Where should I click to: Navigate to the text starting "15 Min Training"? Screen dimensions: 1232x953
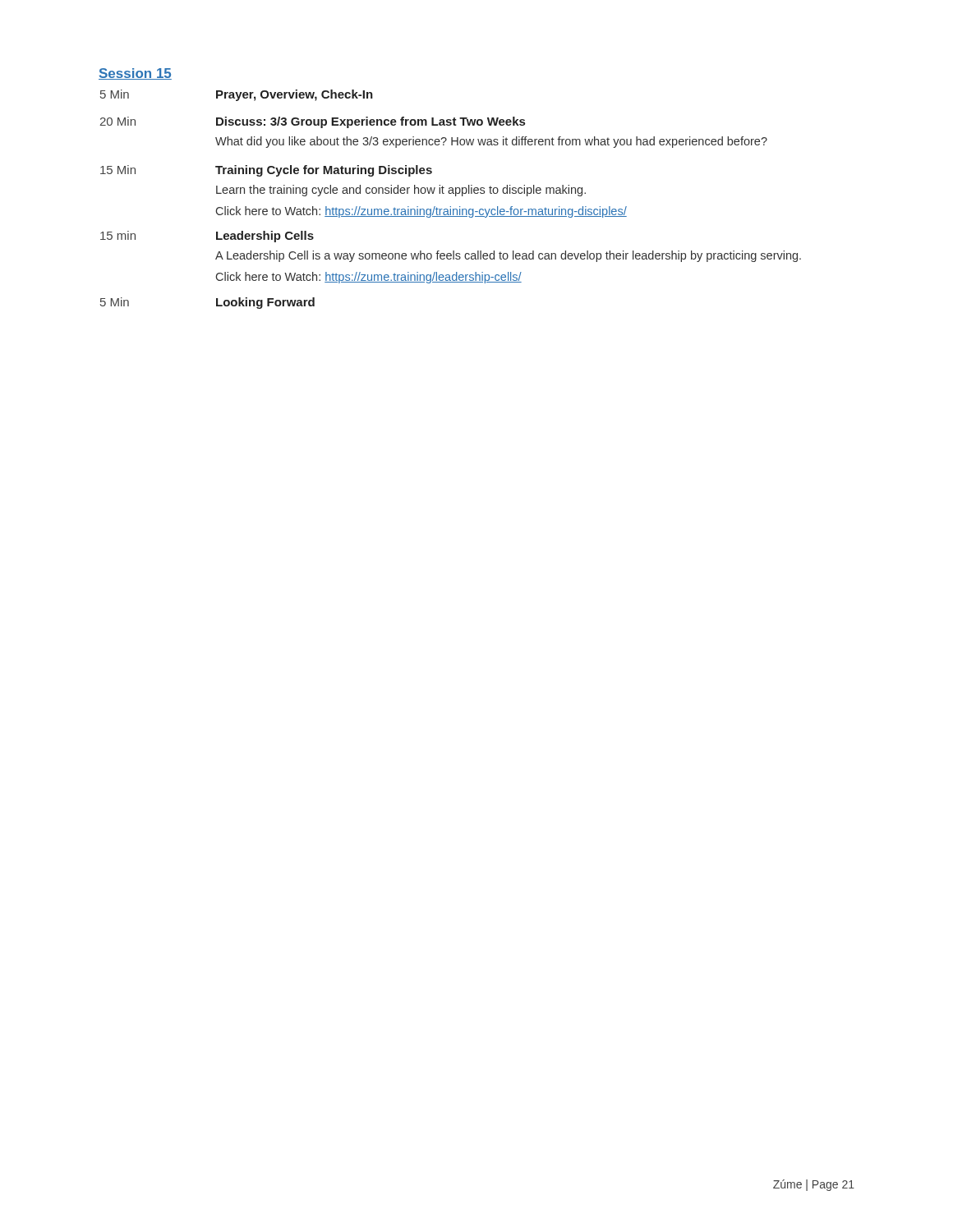(x=476, y=191)
